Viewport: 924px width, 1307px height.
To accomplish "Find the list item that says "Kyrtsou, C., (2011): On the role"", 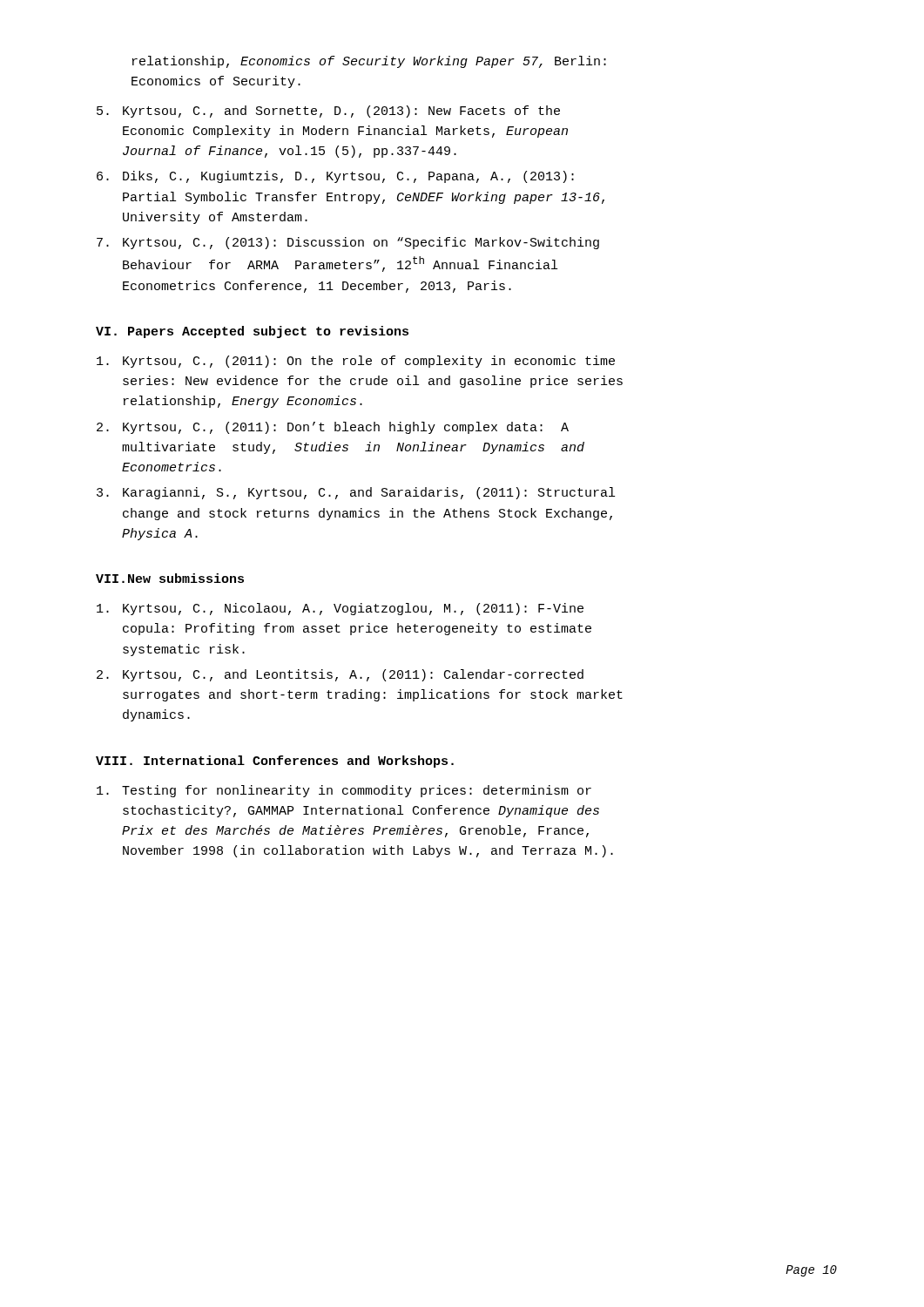I will (x=466, y=382).
